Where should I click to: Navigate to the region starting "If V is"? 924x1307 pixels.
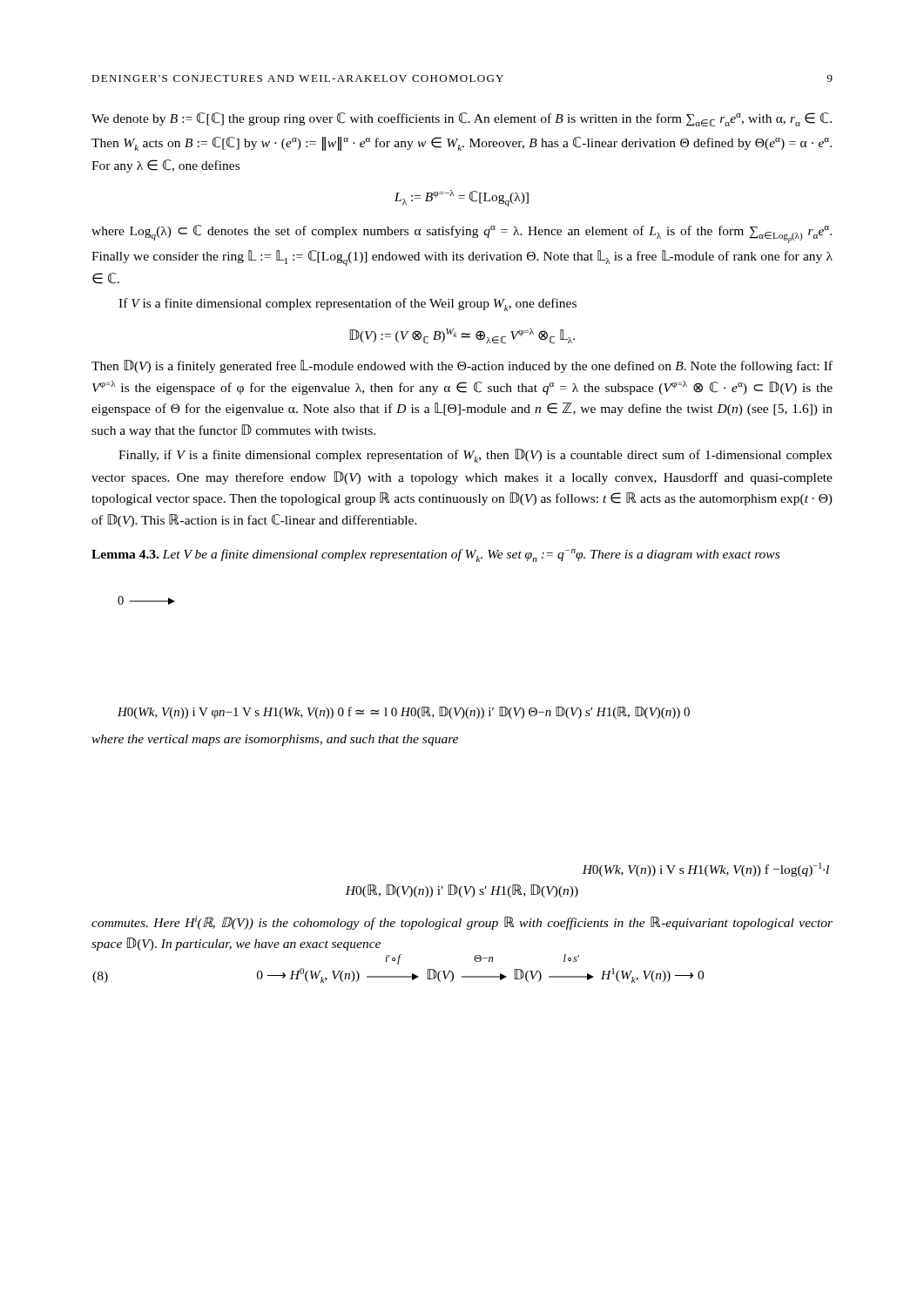click(x=348, y=304)
